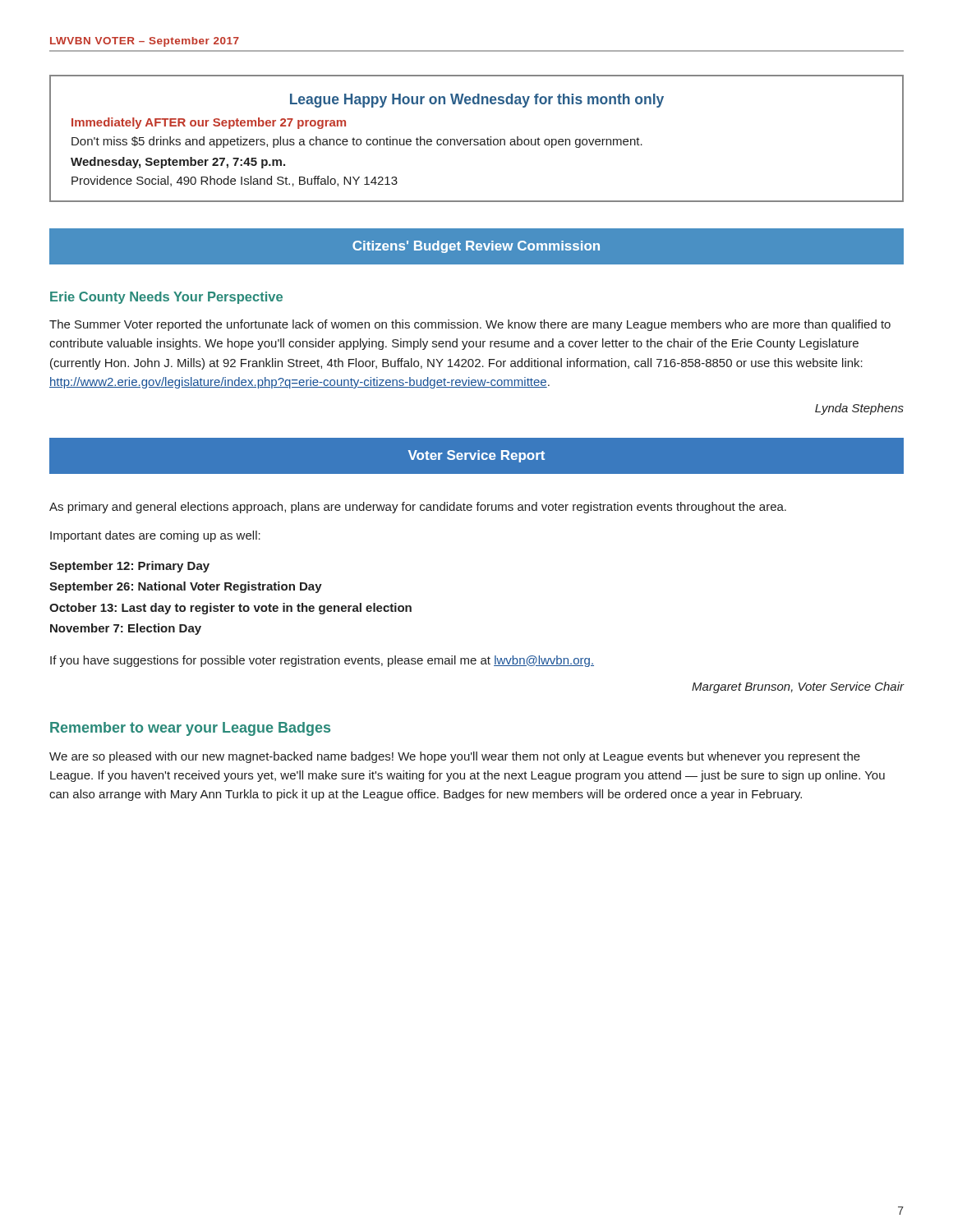This screenshot has width=953, height=1232.
Task: Click on the text block with the text "We are so pleased with our"
Action: 467,775
